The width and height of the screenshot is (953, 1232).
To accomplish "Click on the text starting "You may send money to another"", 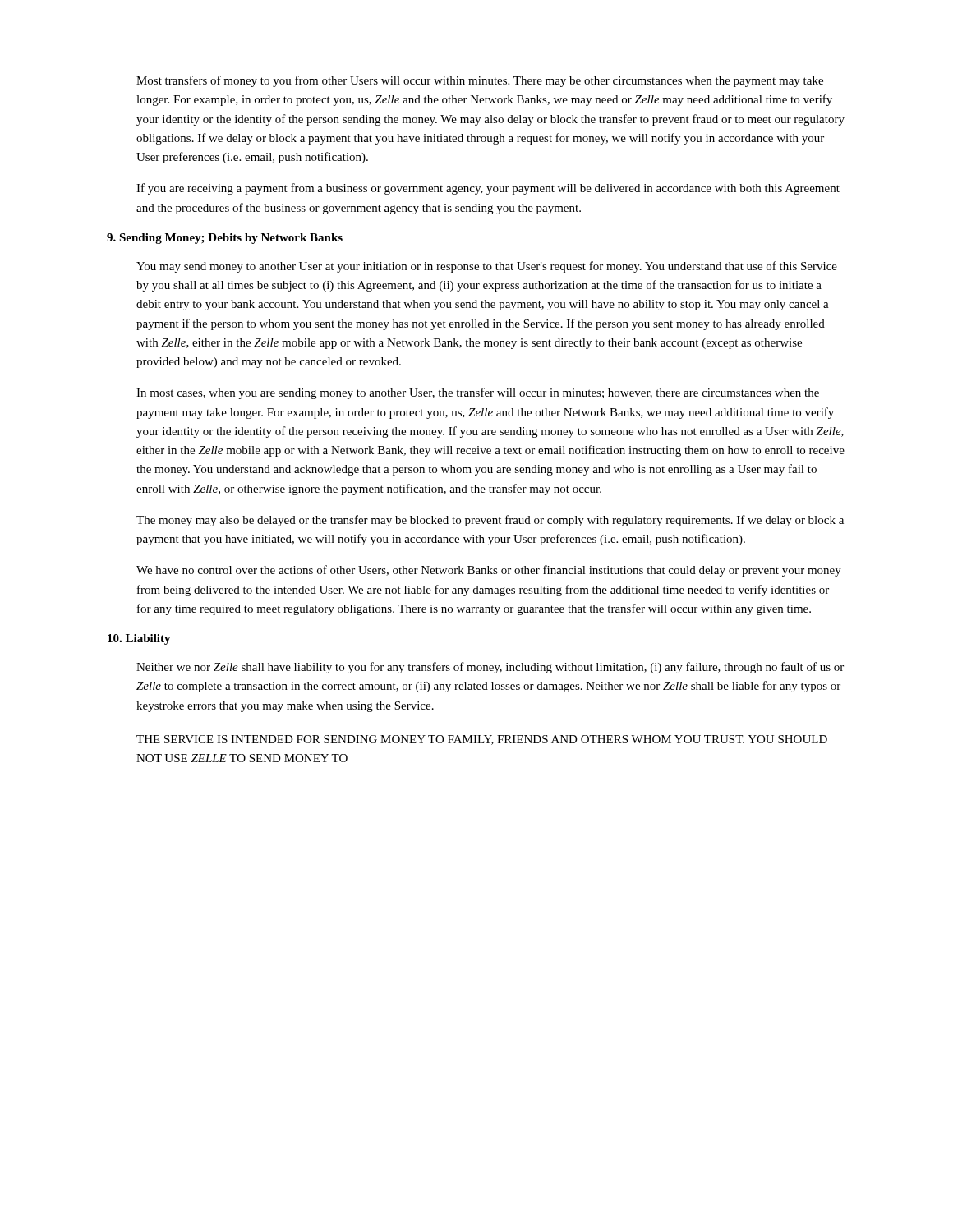I will pyautogui.click(x=491, y=314).
